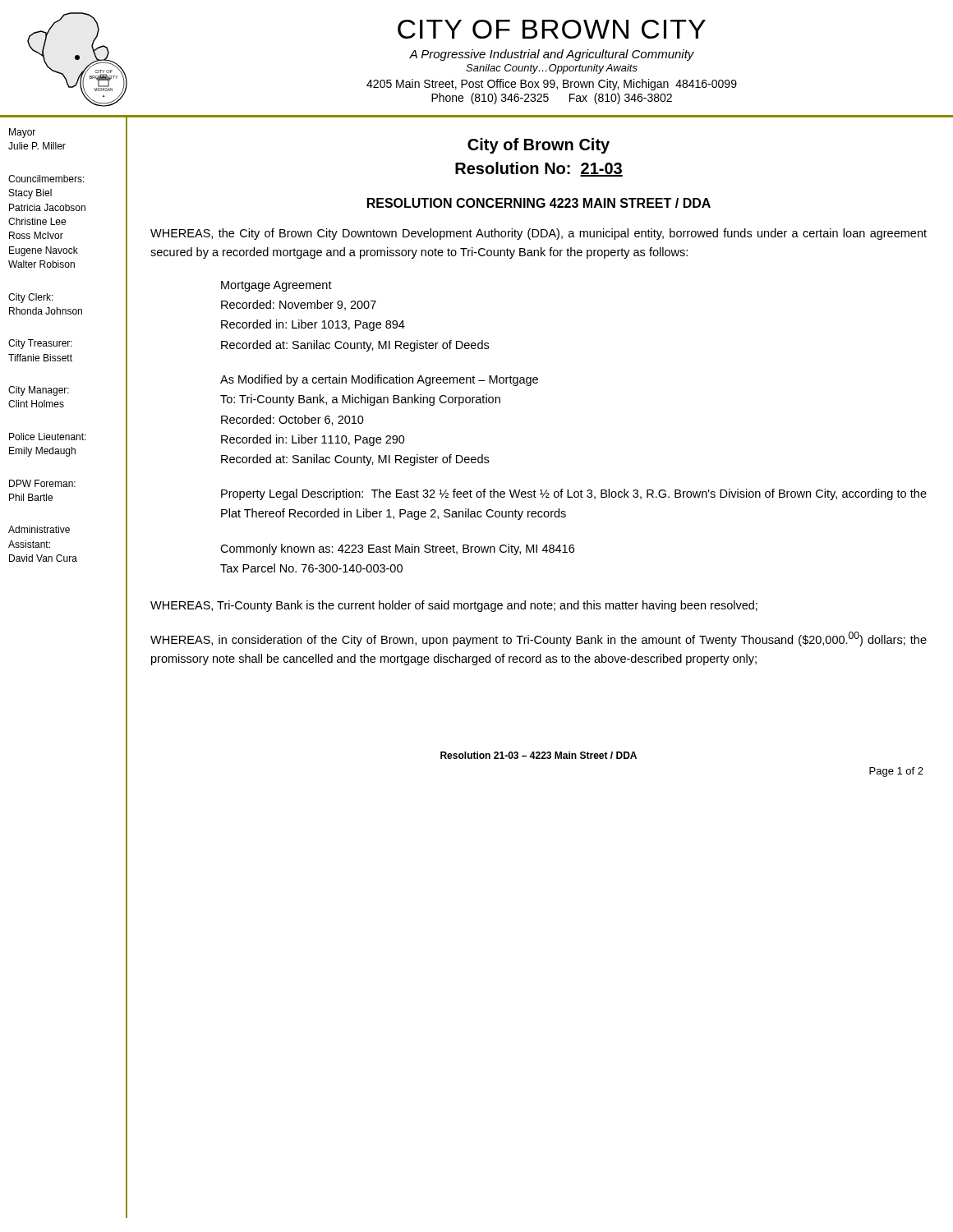Navigate to the region starting "WHEREAS, Tri-County Bank is the current"
This screenshot has width=953, height=1232.
(454, 606)
